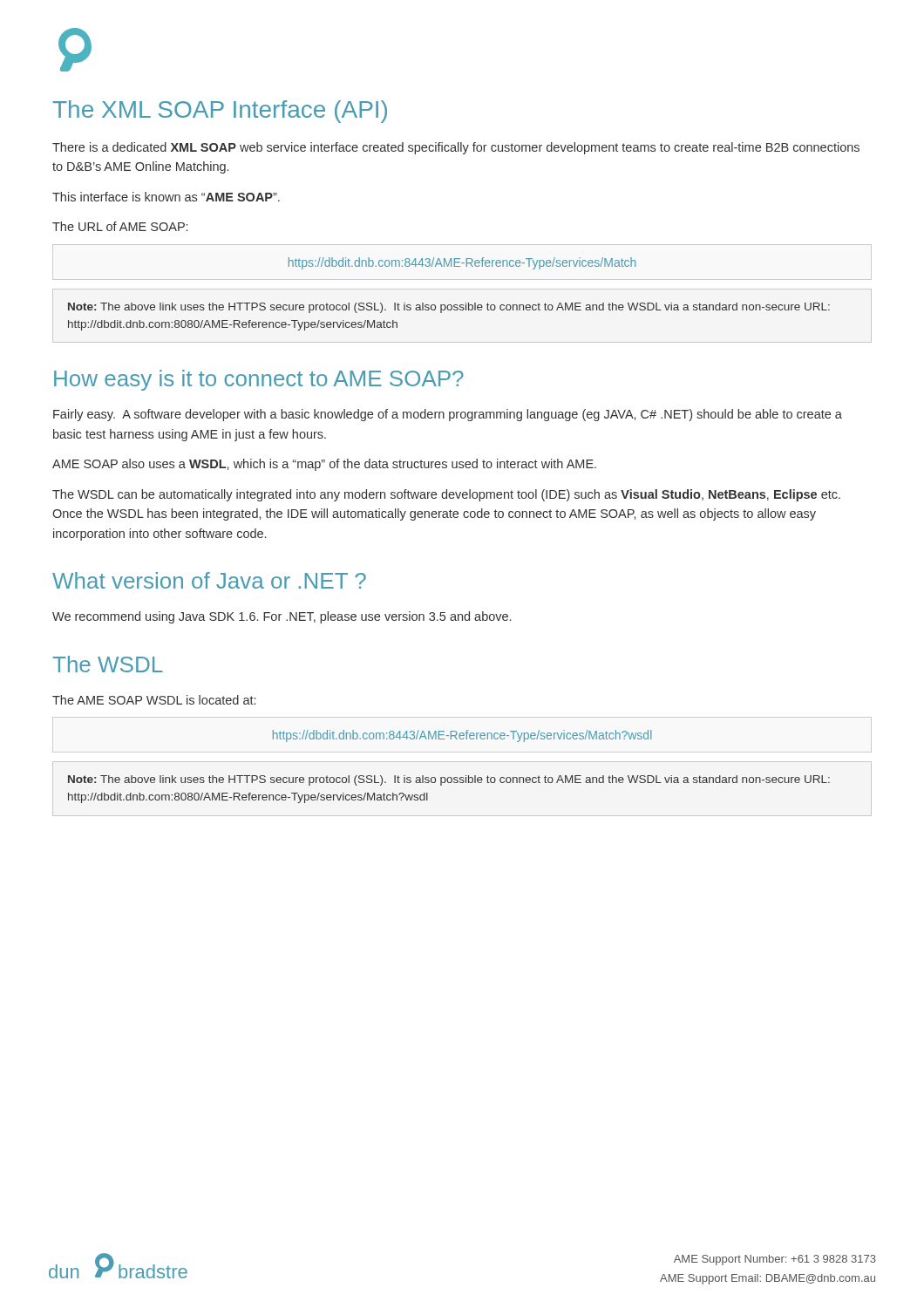924x1308 pixels.
Task: Select the text block starting "There is a dedicated"
Action: [x=456, y=157]
